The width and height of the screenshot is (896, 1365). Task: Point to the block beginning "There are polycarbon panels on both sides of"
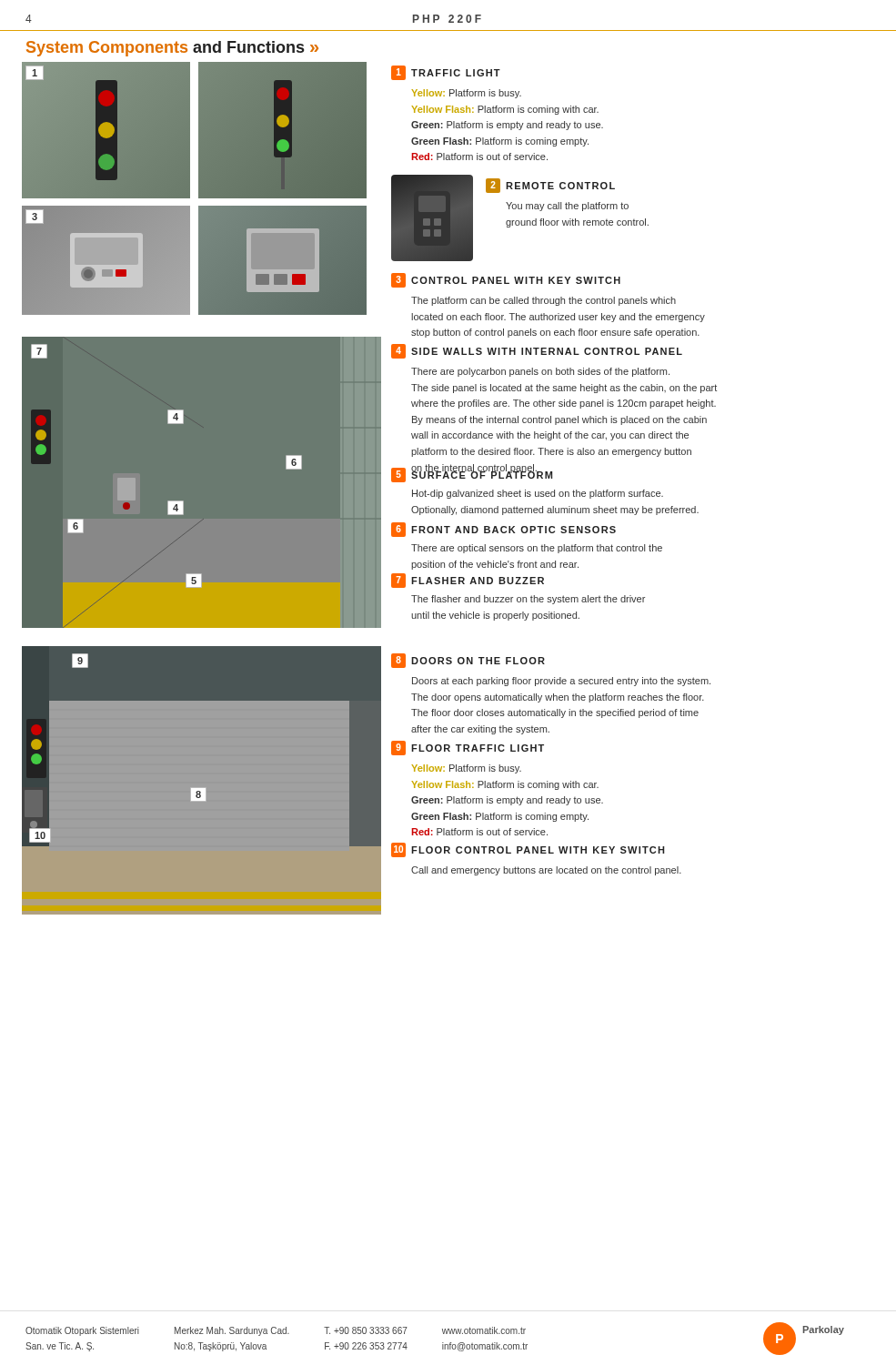(564, 419)
